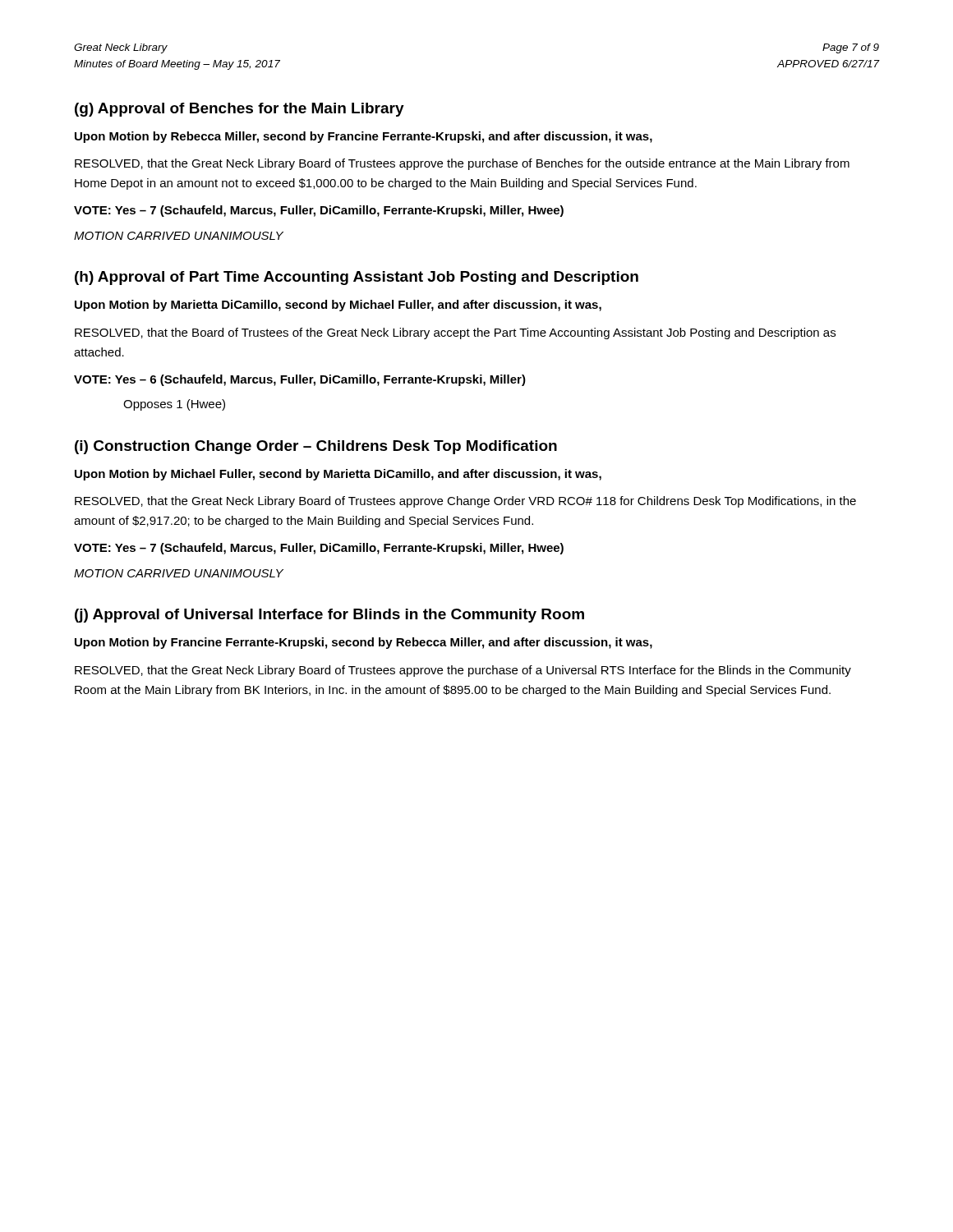Navigate to the block starting "(j) Approval of Universal Interface for Blinds in"
Screen dimensions: 1232x953
point(329,614)
